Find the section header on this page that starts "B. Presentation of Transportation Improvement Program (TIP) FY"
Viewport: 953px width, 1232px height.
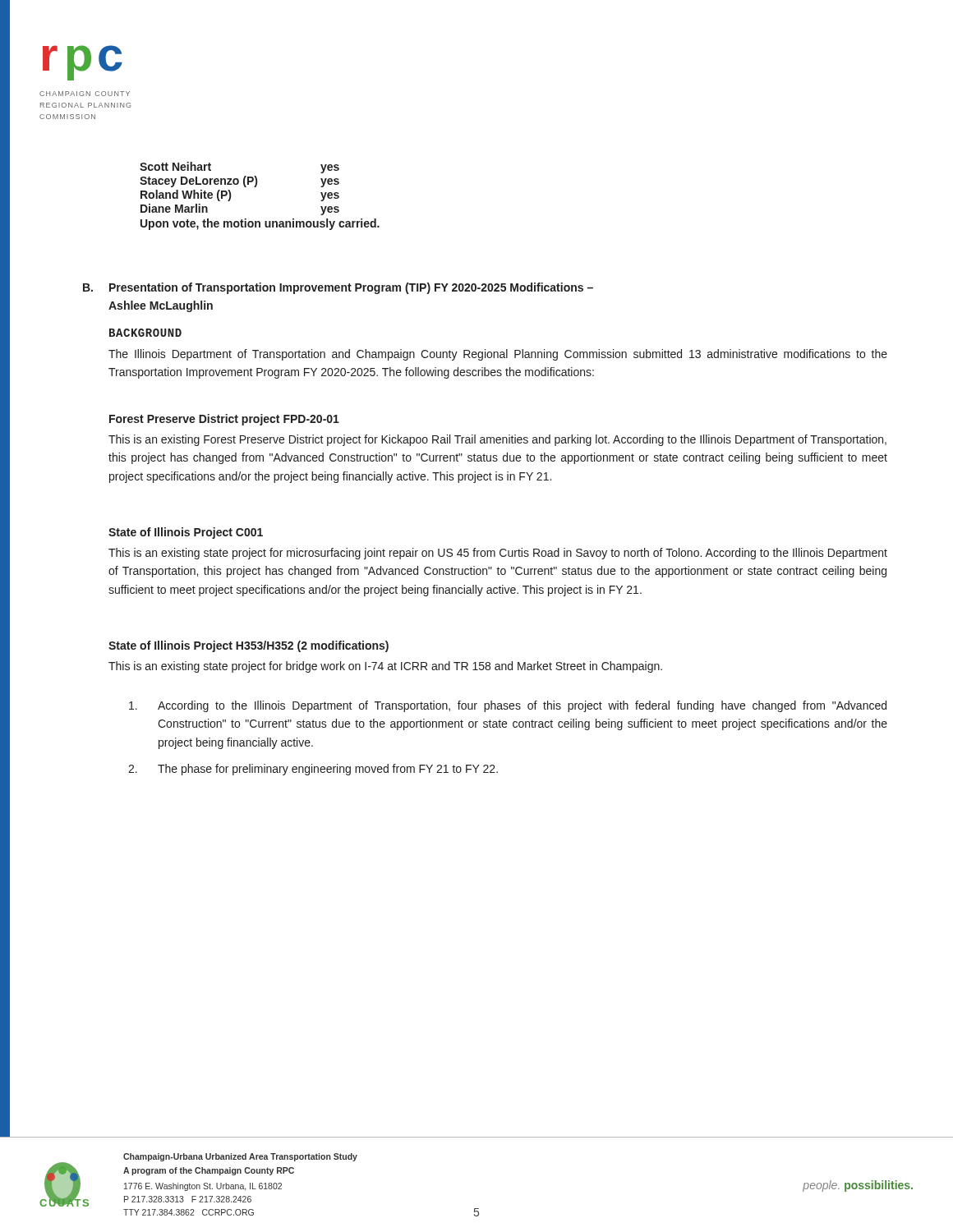pyautogui.click(x=338, y=297)
